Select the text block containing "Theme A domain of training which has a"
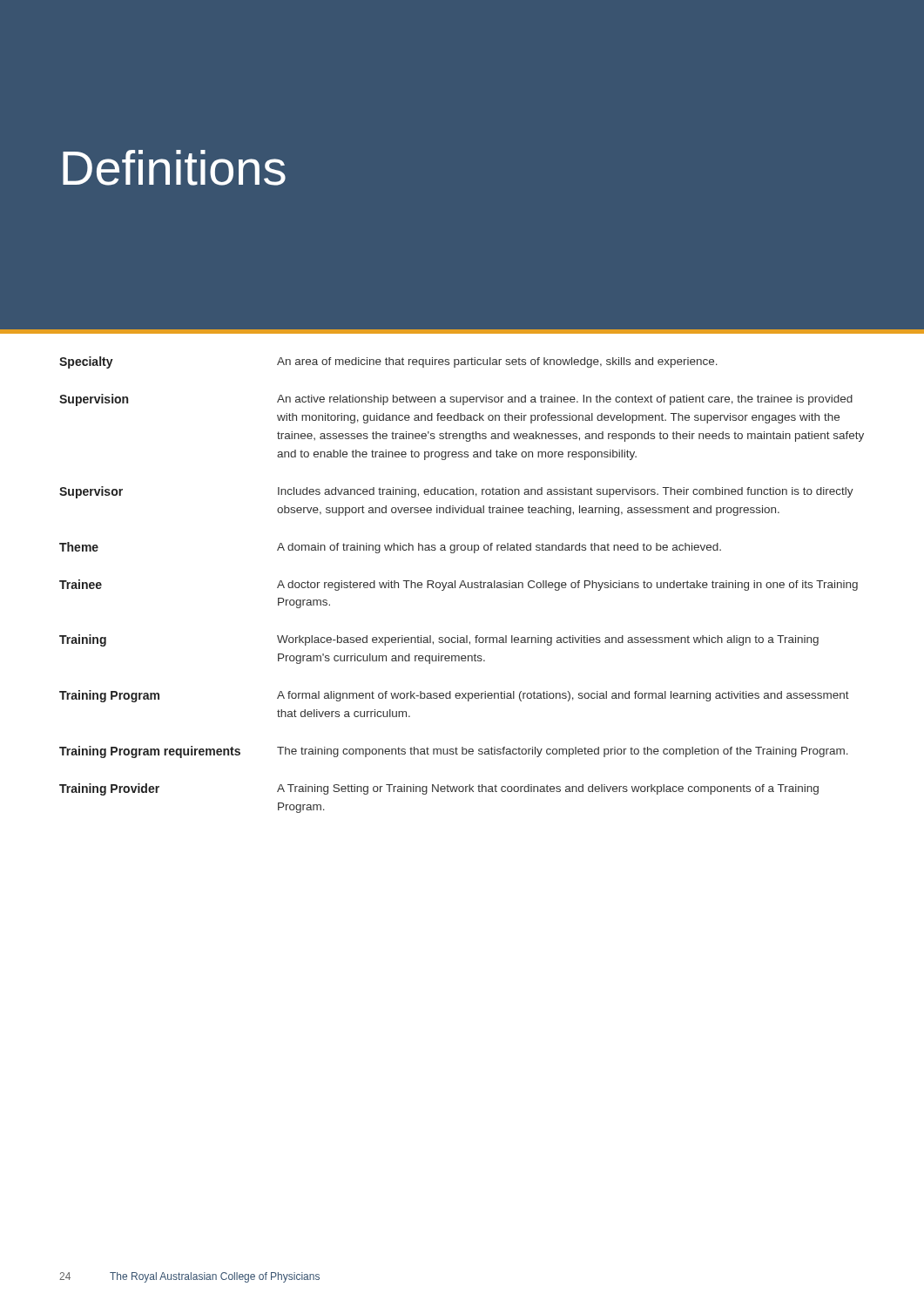 point(462,547)
